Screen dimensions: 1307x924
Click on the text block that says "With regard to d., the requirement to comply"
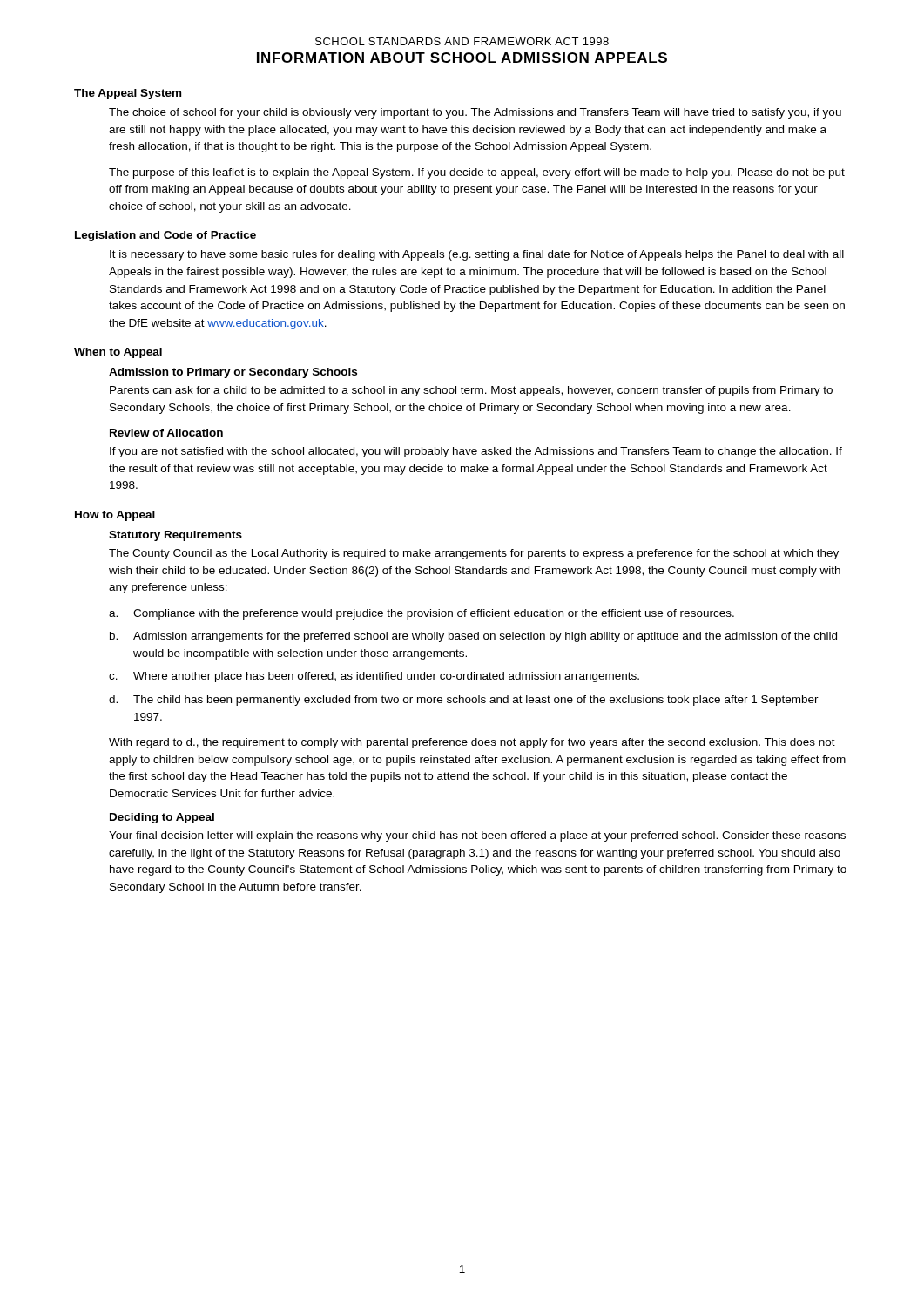point(477,768)
